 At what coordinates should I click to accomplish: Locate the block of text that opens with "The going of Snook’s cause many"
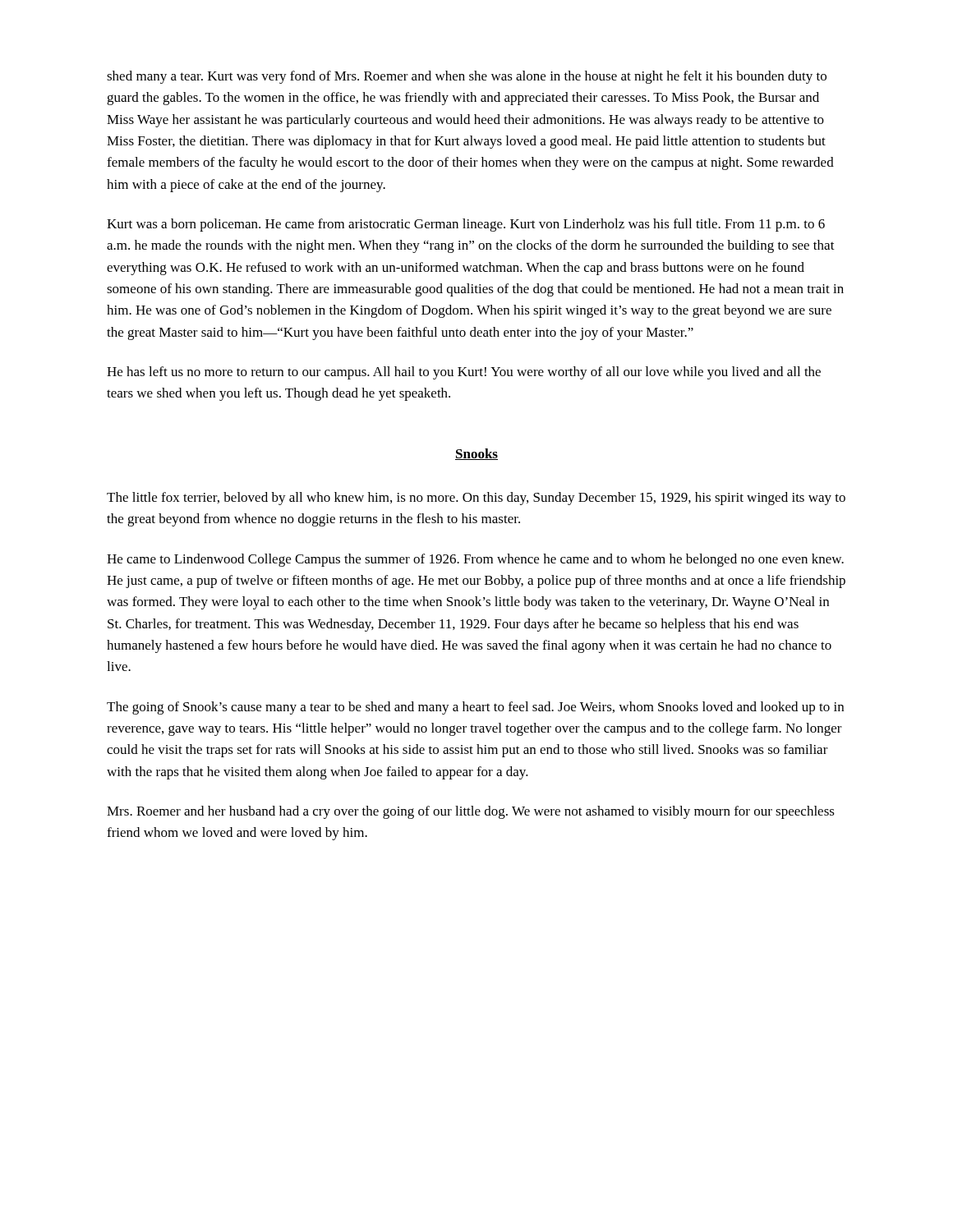pyautogui.click(x=476, y=739)
